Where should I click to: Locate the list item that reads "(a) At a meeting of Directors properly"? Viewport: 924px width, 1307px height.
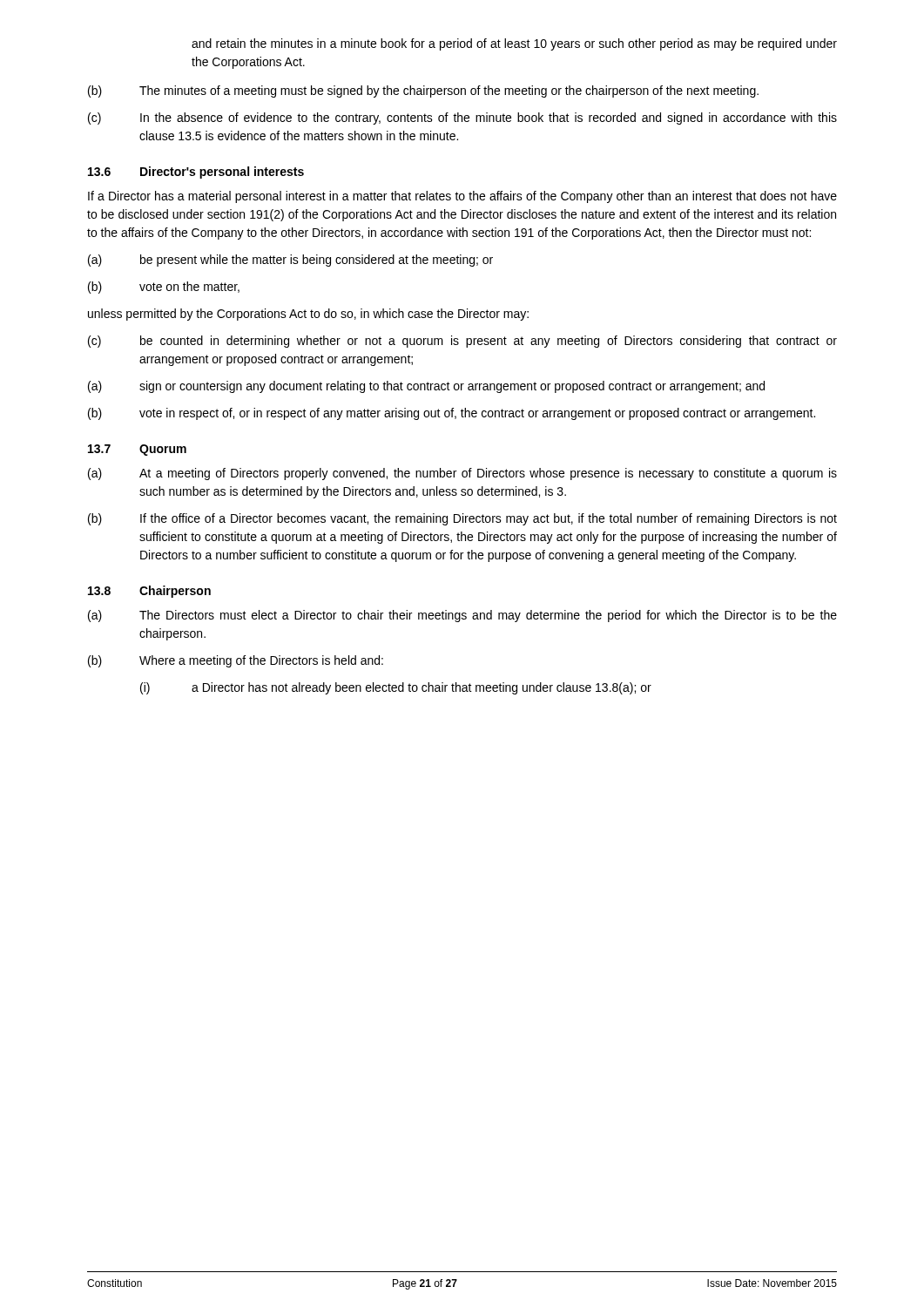[x=462, y=483]
